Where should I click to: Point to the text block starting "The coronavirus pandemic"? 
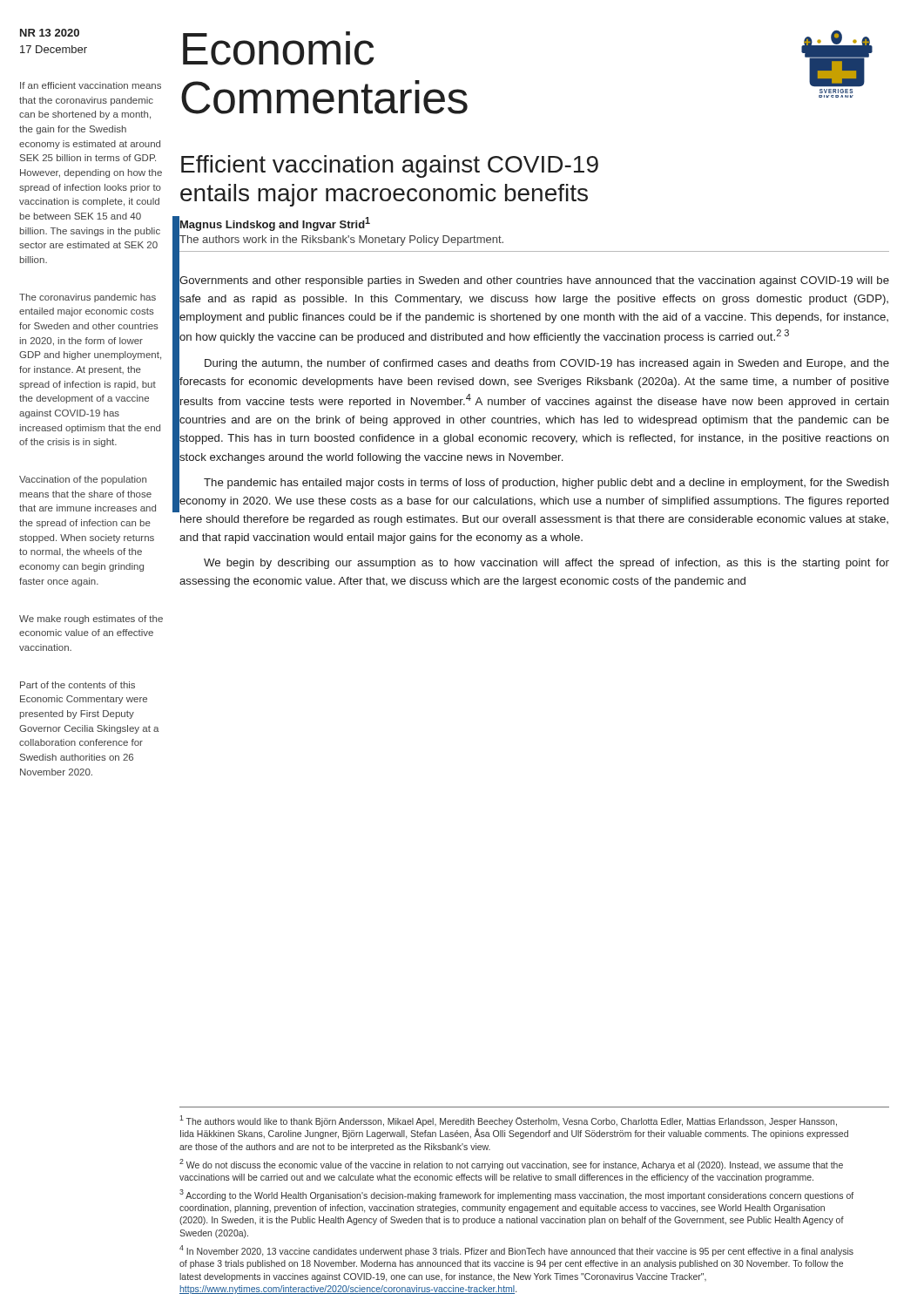91,370
